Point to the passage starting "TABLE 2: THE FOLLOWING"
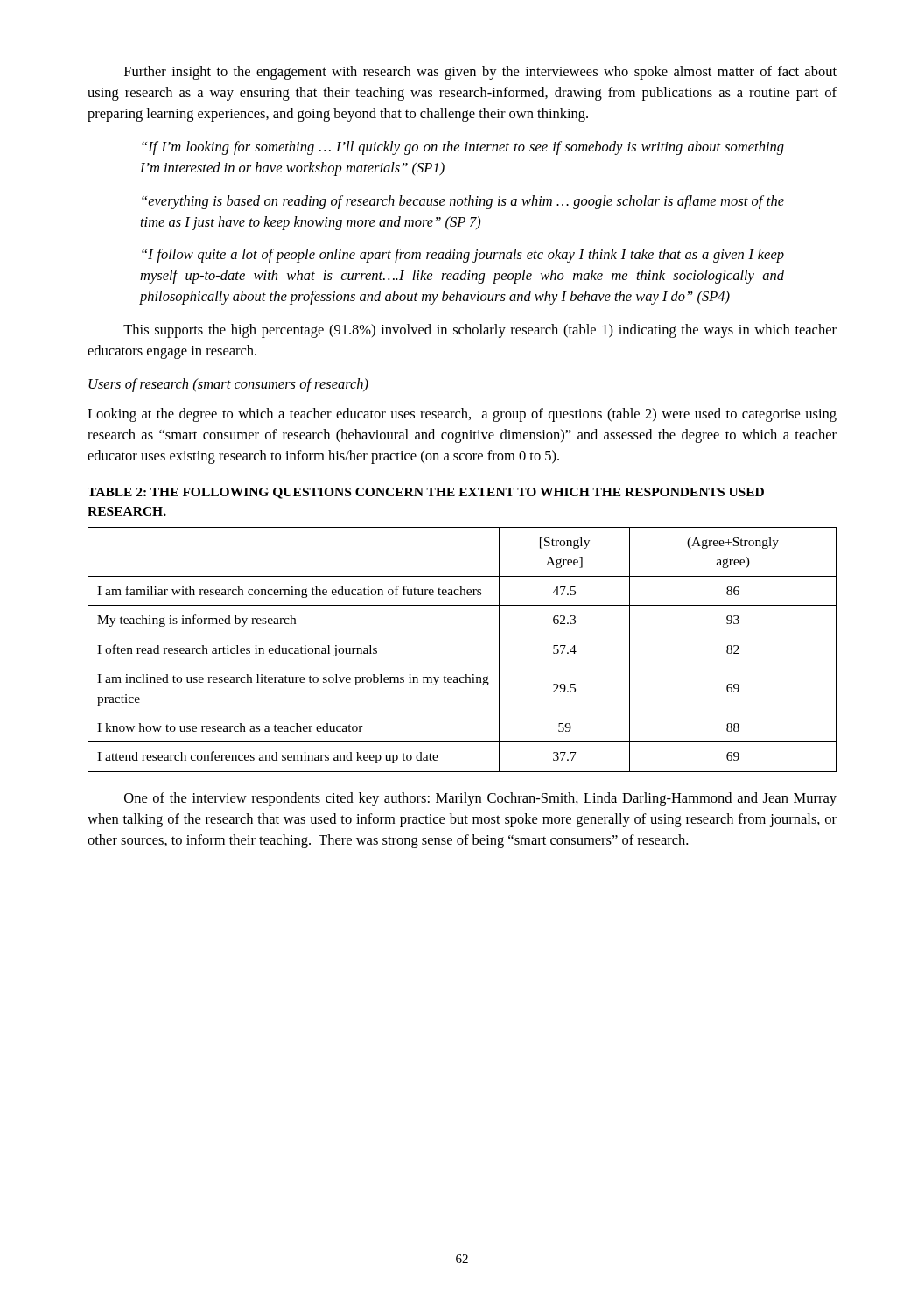The width and height of the screenshot is (924, 1313). tap(426, 501)
